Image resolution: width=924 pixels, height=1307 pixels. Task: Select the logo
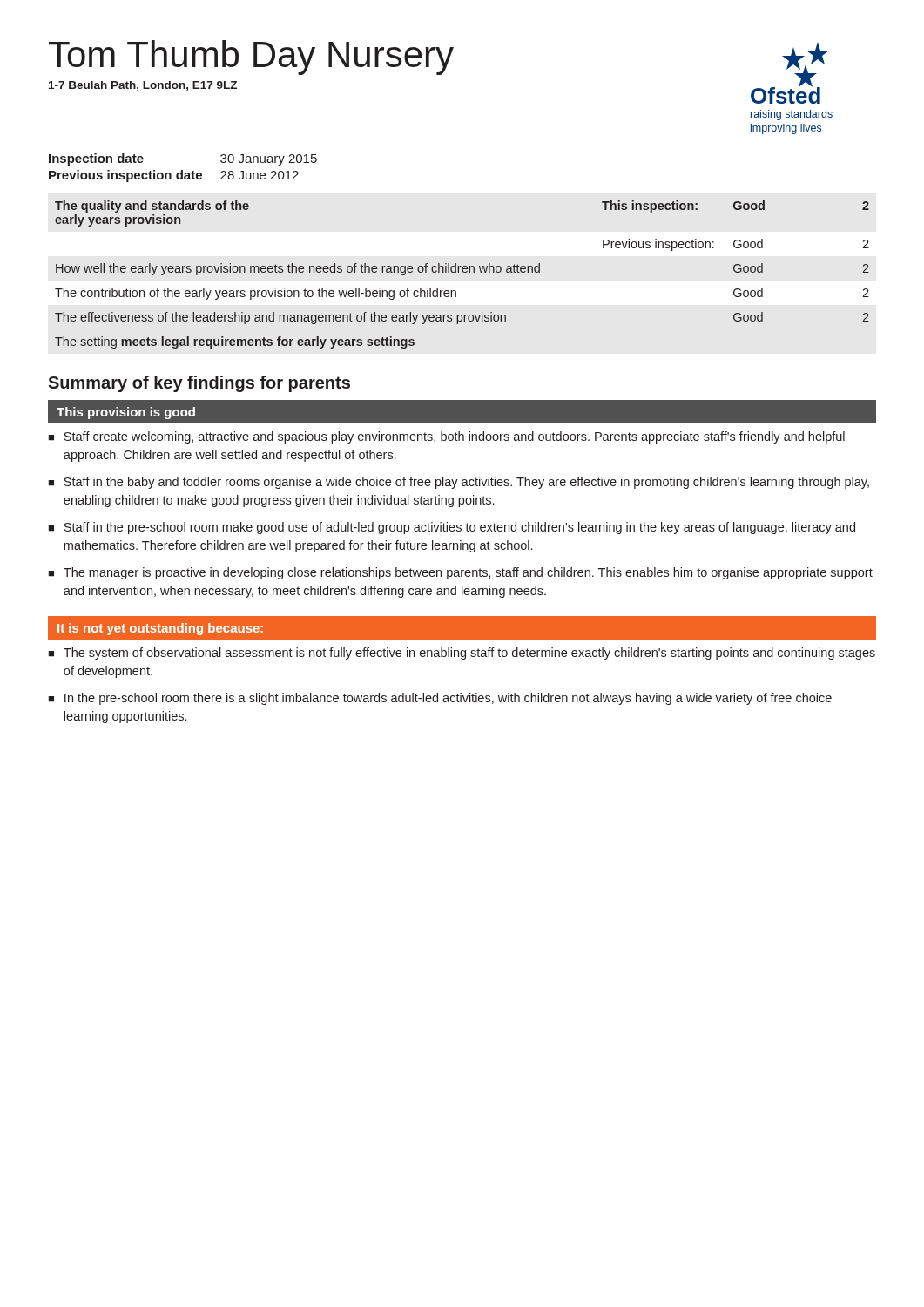[x=813, y=86]
